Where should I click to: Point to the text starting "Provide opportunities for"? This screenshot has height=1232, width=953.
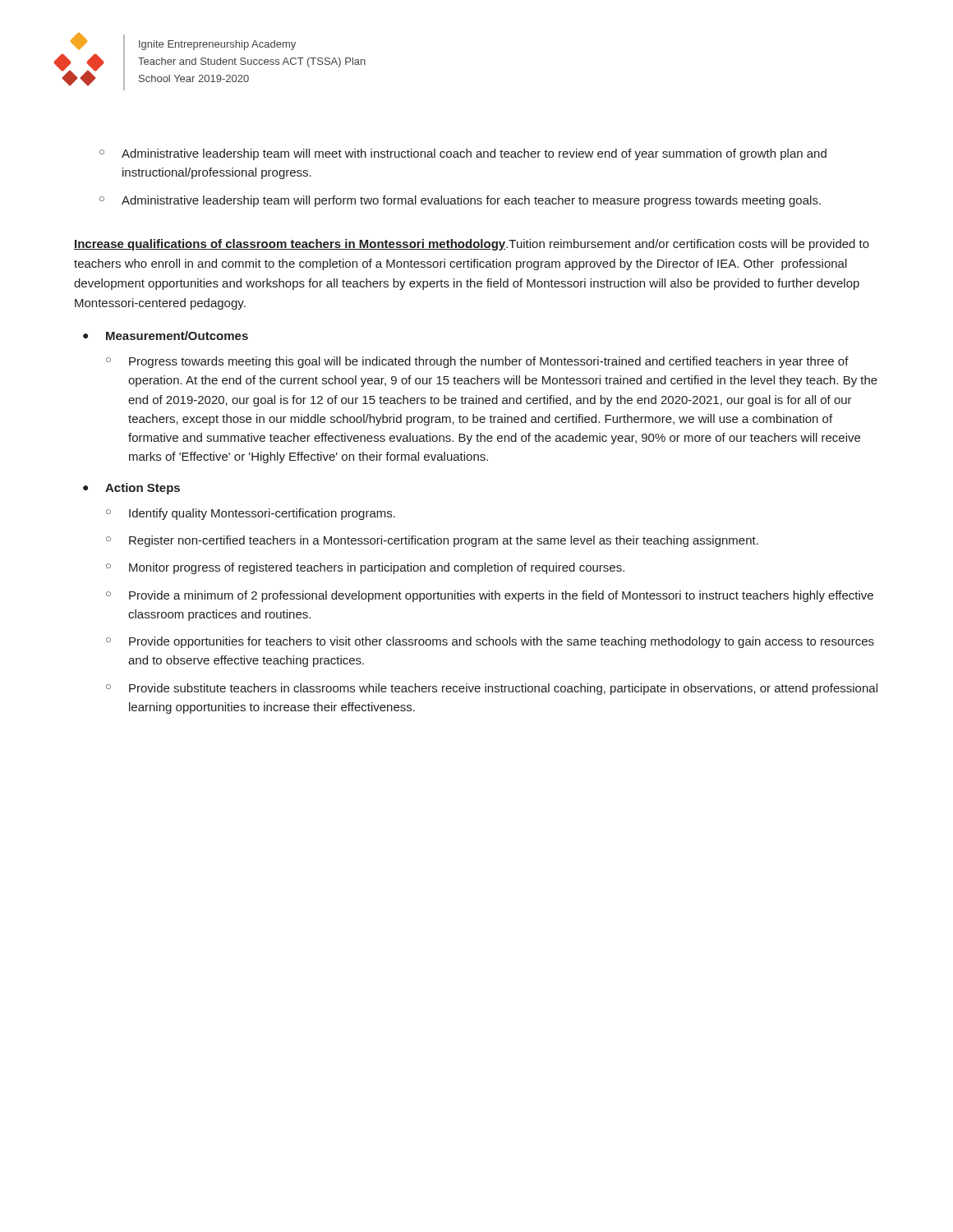click(501, 651)
